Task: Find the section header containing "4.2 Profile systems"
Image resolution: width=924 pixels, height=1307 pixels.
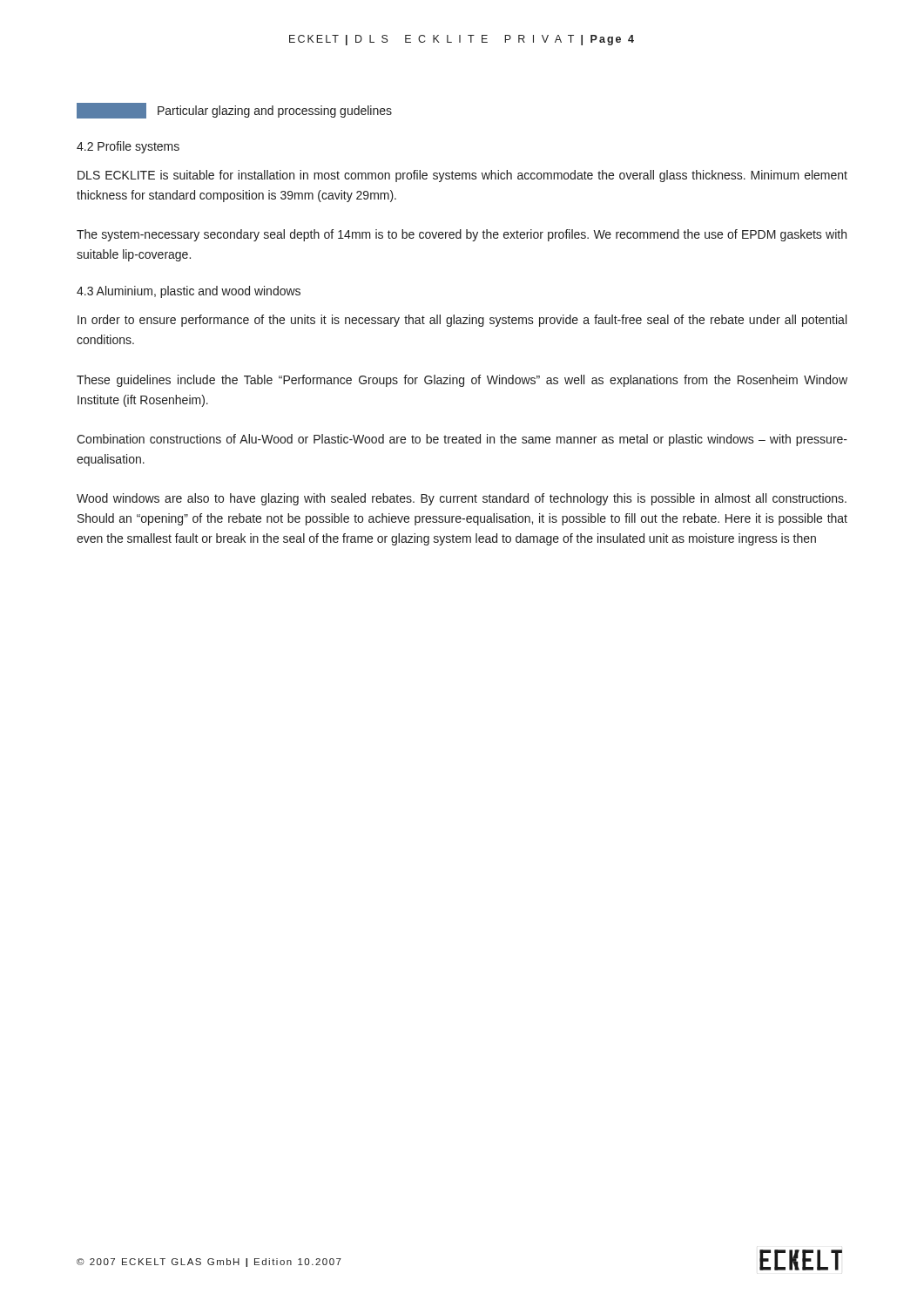Action: pos(128,147)
